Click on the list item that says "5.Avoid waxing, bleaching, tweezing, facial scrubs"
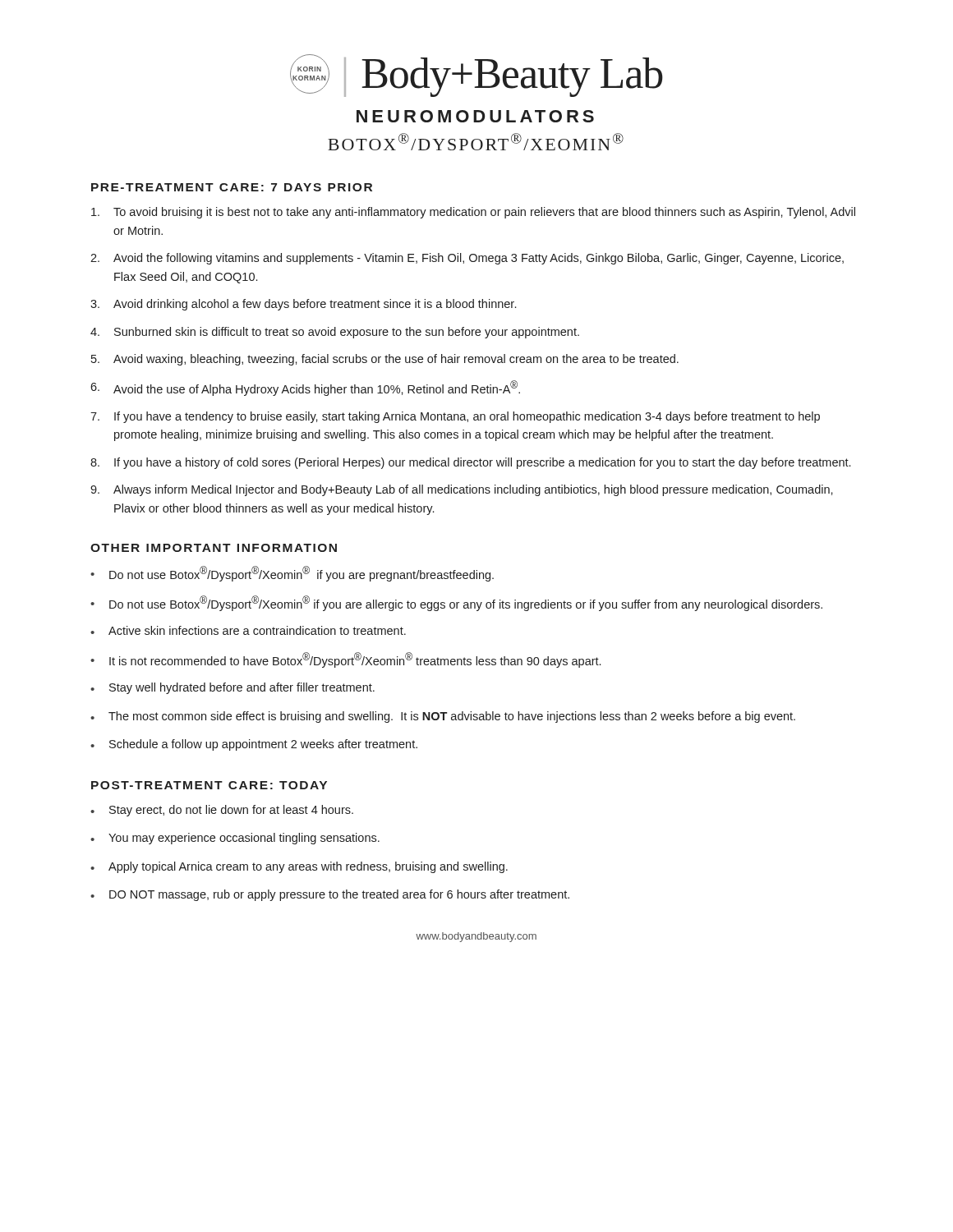Screen dimensions: 1232x953 [385, 359]
